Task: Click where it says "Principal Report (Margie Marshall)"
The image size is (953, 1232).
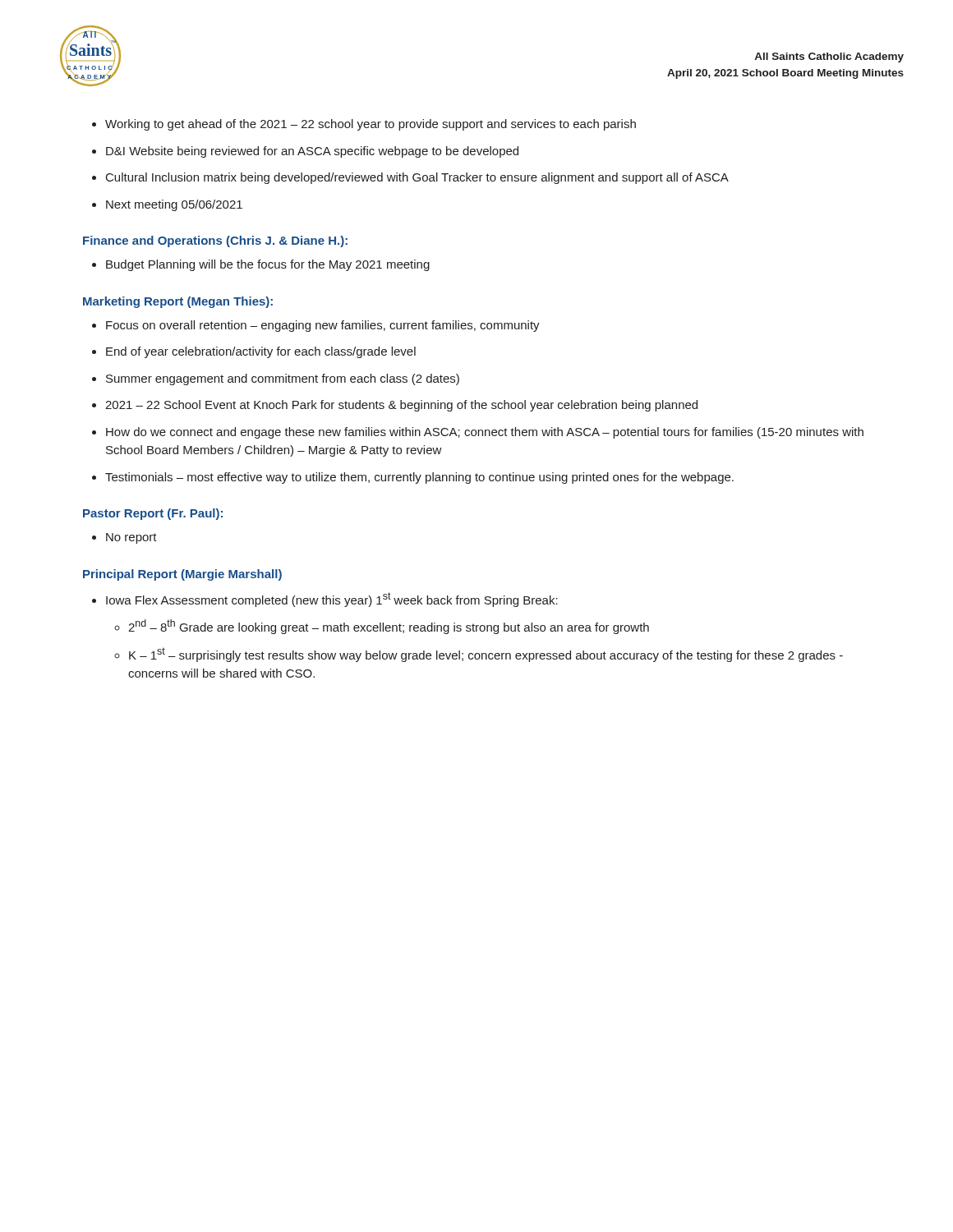Action: coord(182,573)
